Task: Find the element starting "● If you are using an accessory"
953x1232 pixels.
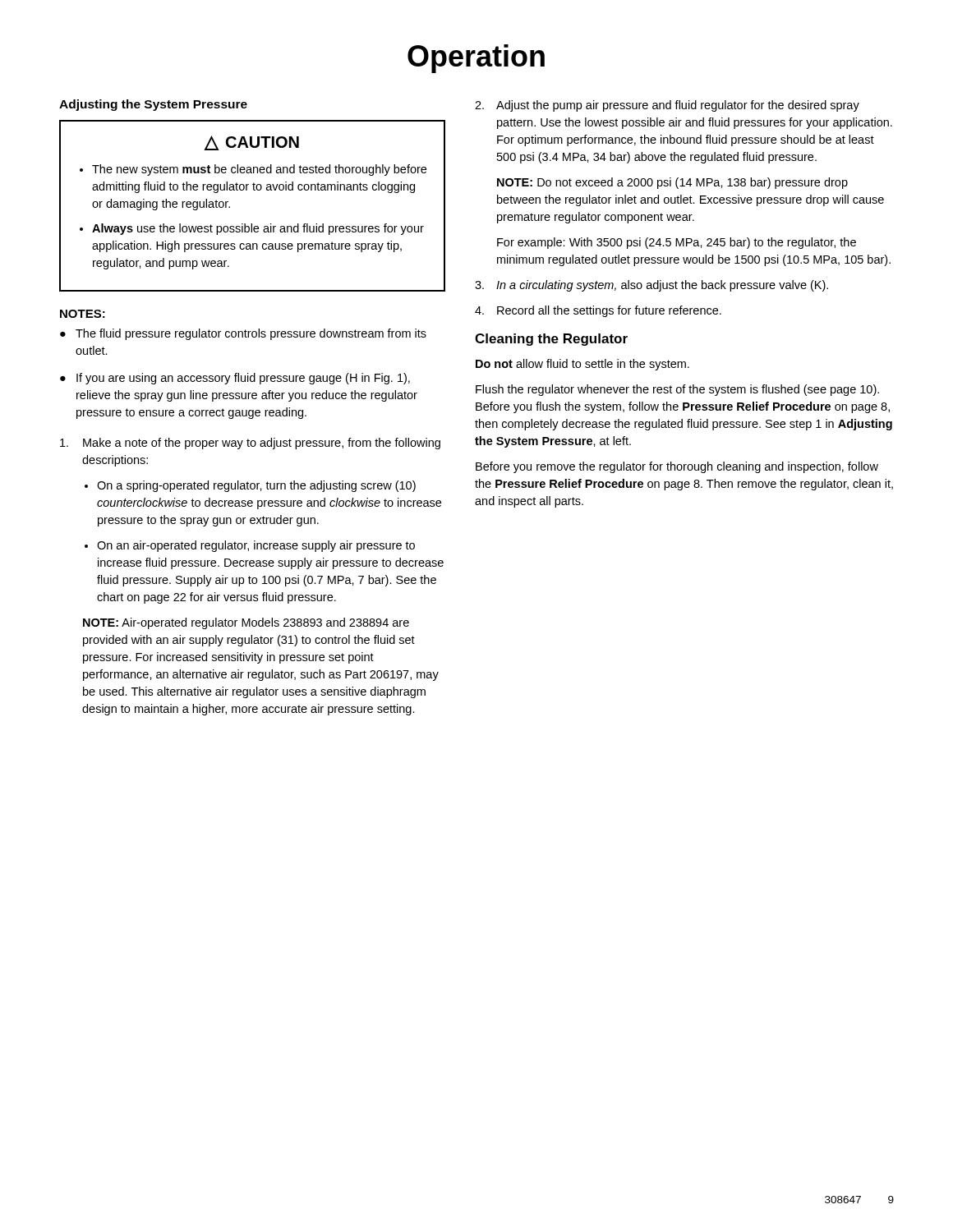Action: point(252,396)
